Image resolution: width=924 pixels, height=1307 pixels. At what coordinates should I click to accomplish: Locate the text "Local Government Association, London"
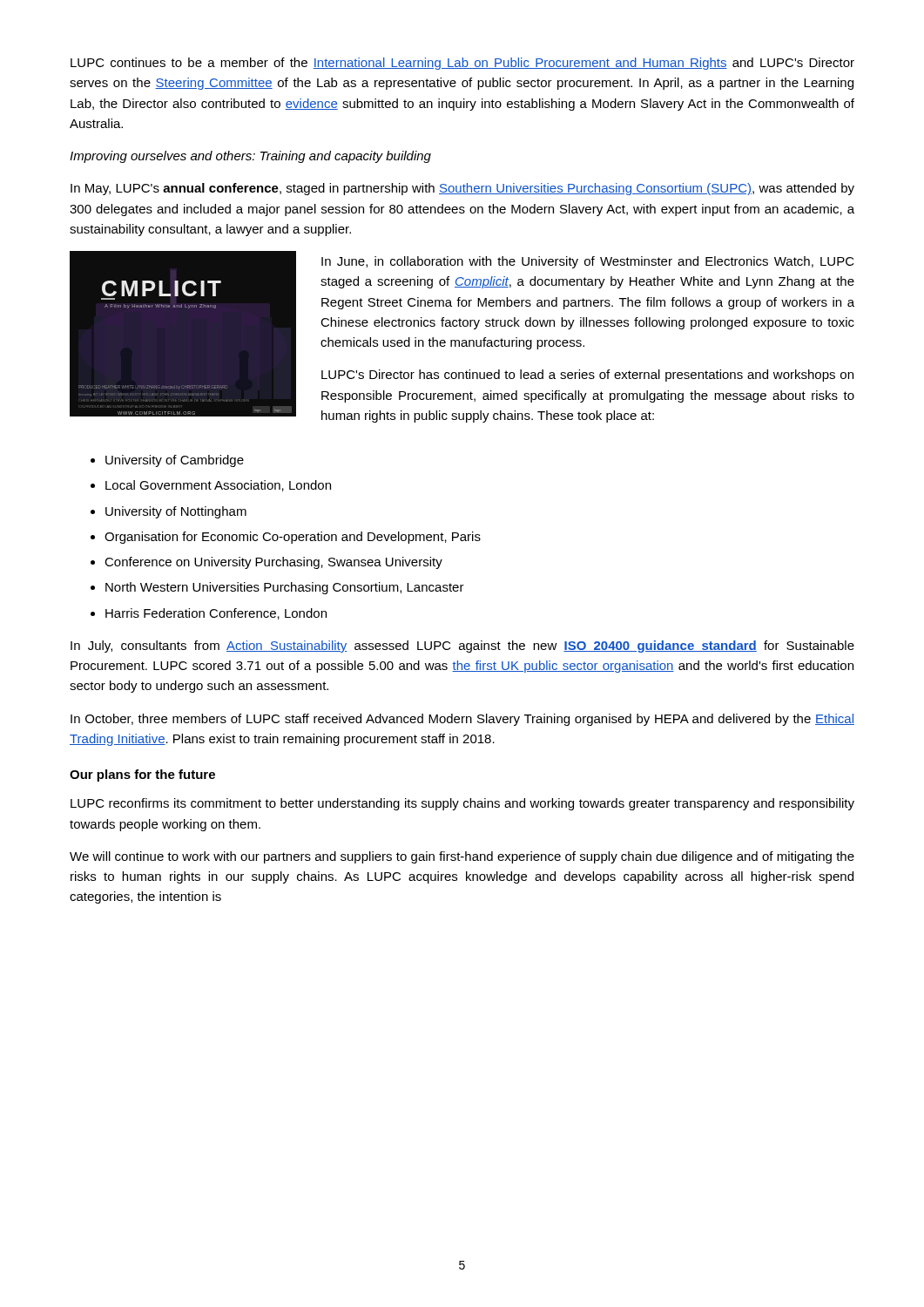218,485
